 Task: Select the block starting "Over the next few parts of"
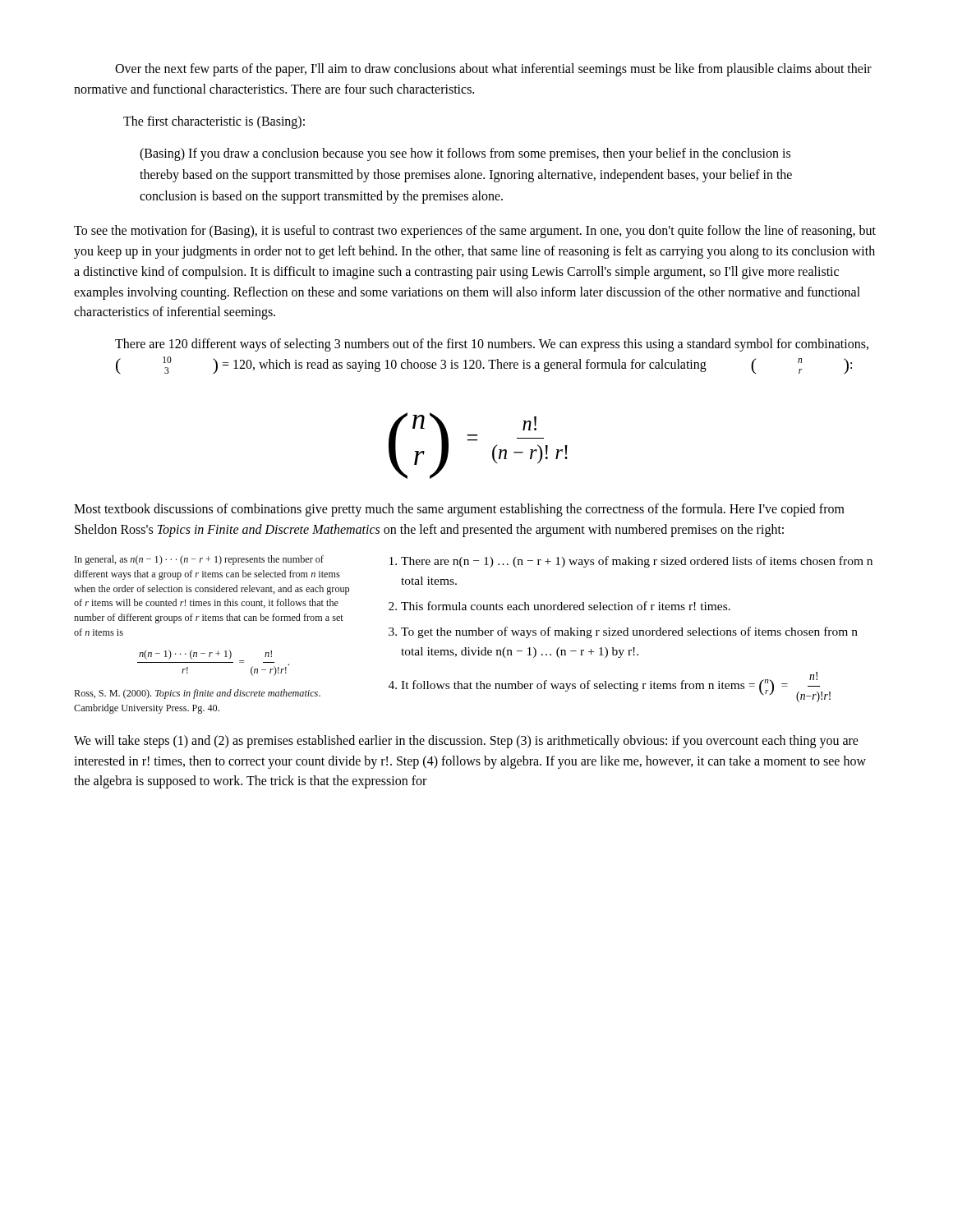click(473, 79)
